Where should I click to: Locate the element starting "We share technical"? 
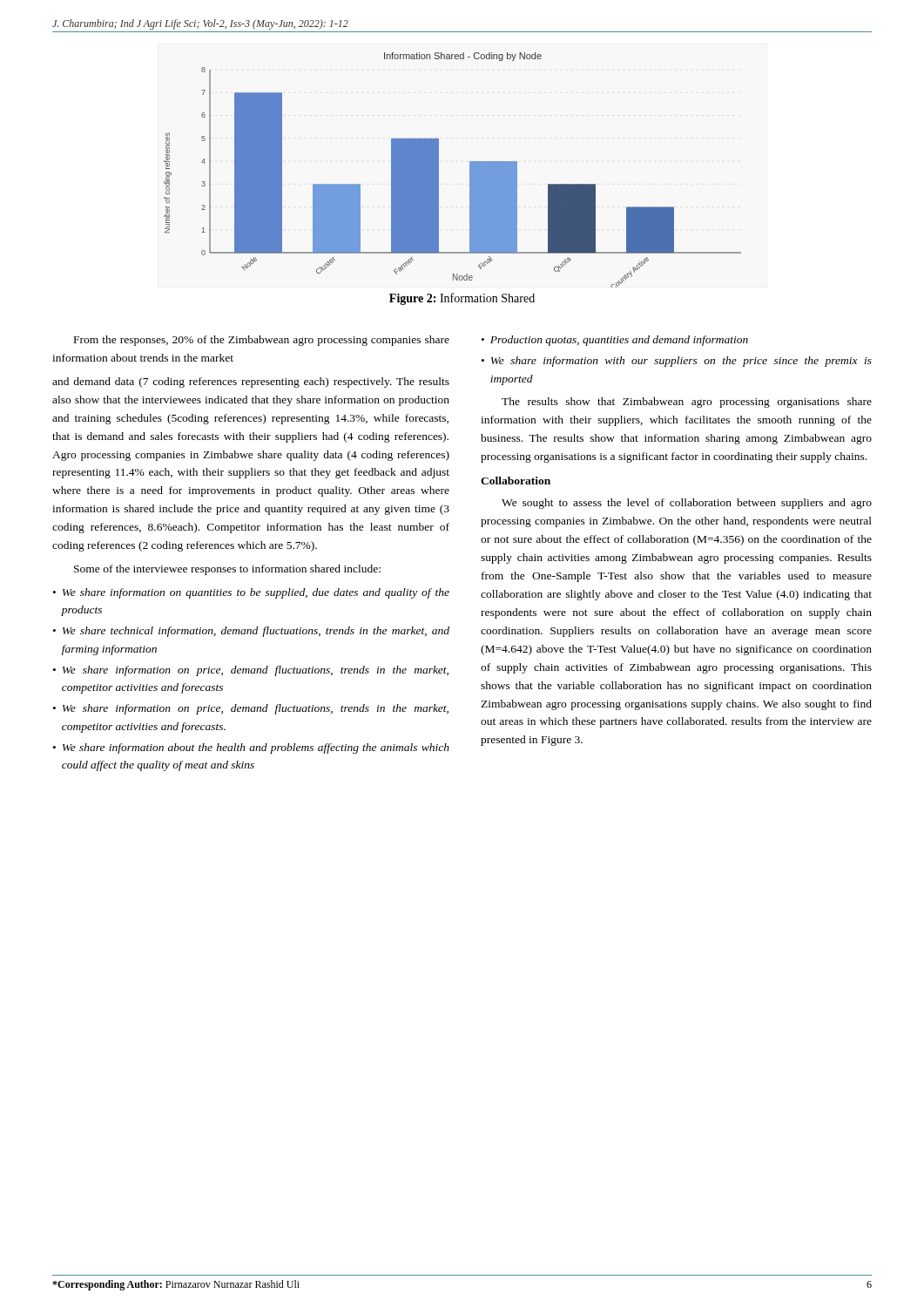click(255, 640)
